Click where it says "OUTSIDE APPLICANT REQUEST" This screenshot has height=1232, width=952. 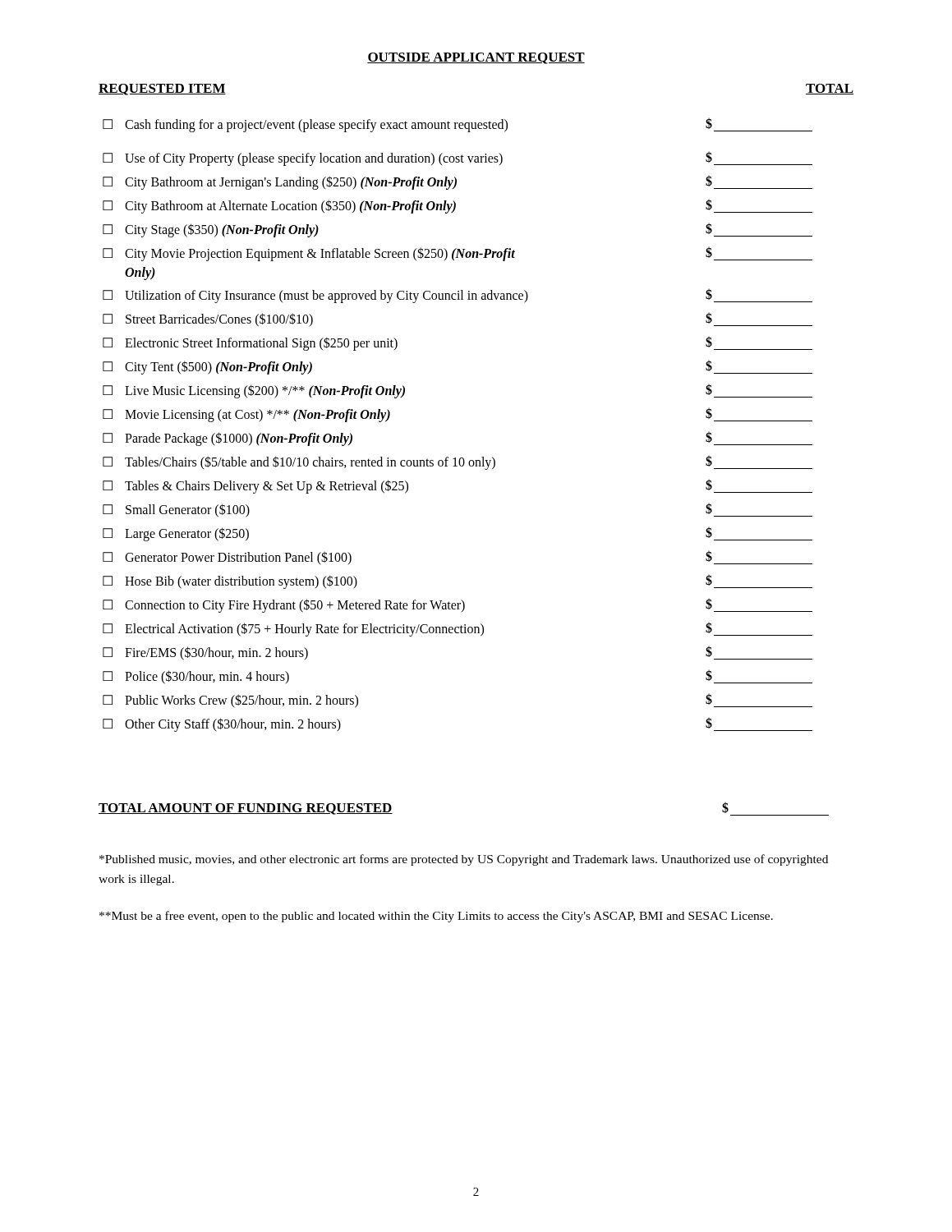[x=476, y=57]
